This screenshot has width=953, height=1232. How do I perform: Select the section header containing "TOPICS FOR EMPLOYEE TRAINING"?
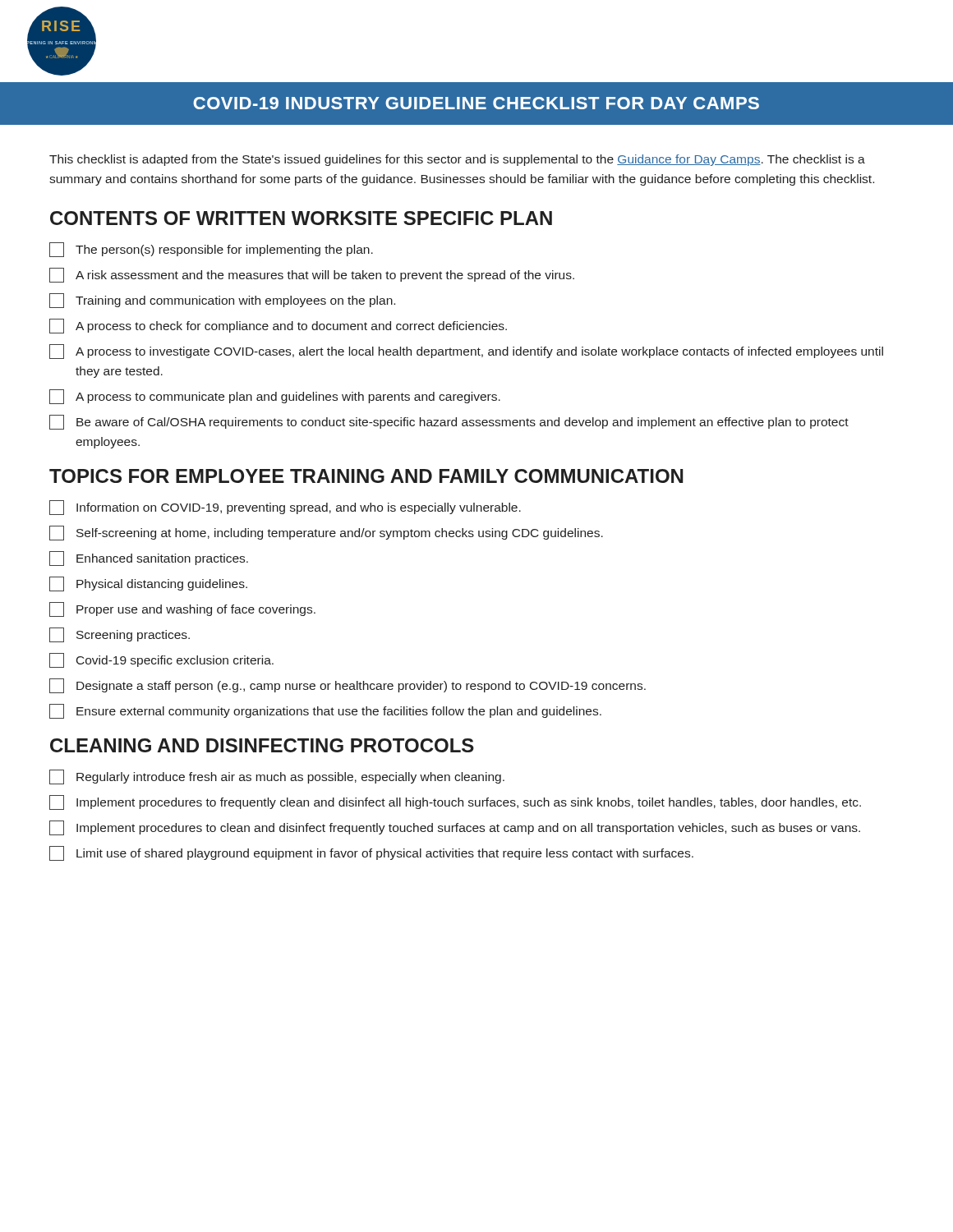tap(367, 476)
